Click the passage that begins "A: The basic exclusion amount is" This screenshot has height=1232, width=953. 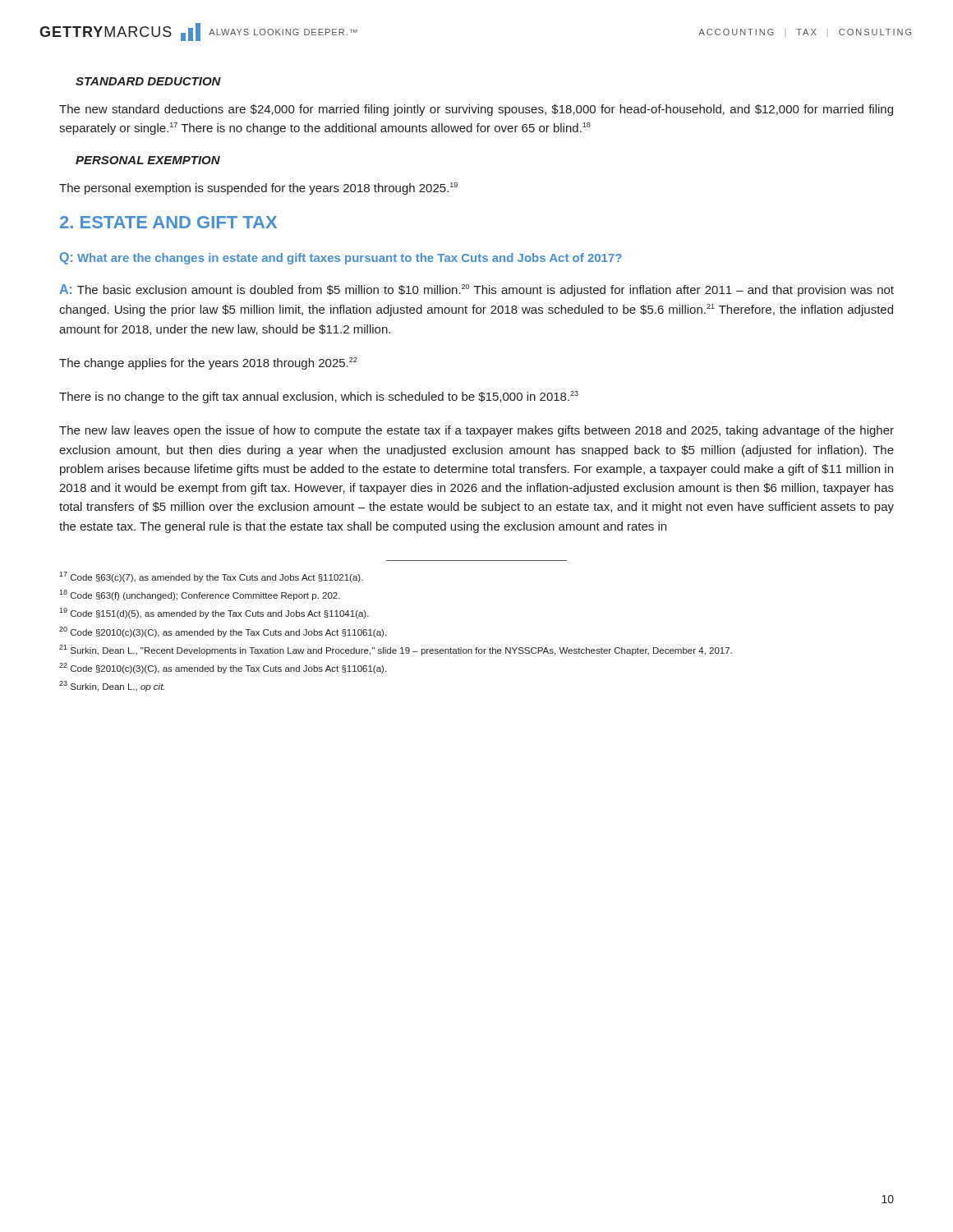click(x=476, y=309)
